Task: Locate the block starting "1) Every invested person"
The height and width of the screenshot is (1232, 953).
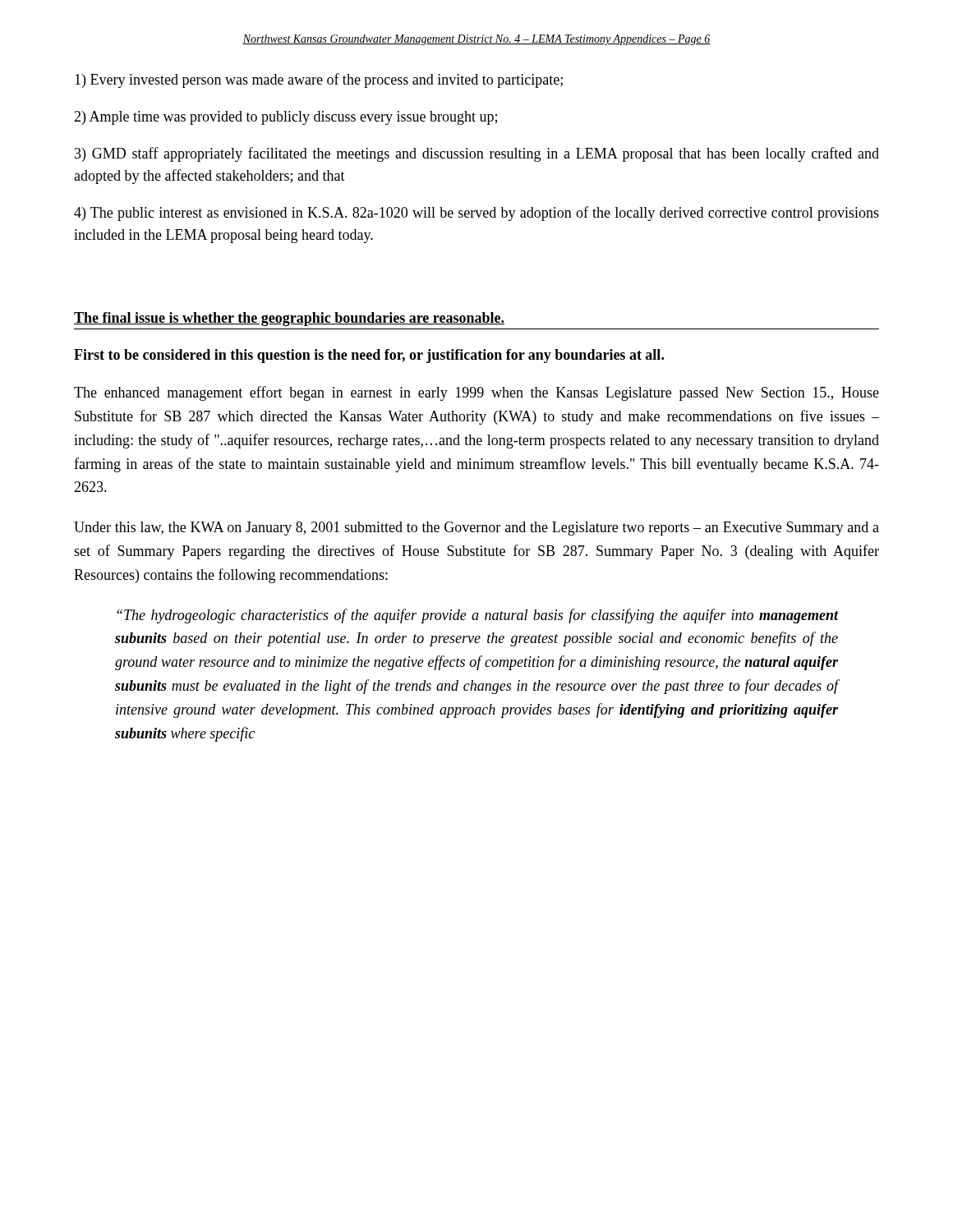Action: point(319,80)
